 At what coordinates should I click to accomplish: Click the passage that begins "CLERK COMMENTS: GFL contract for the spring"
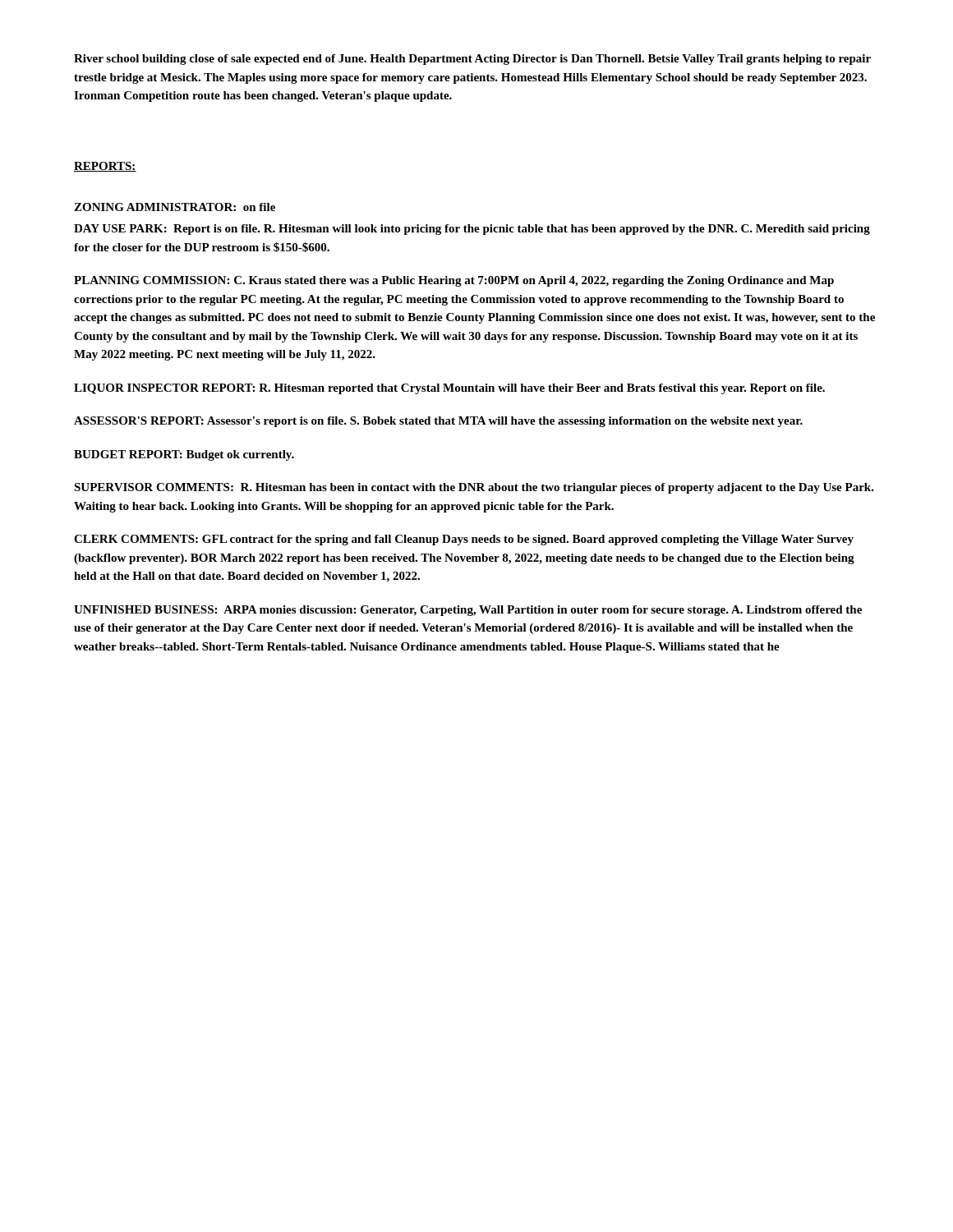pyautogui.click(x=464, y=557)
